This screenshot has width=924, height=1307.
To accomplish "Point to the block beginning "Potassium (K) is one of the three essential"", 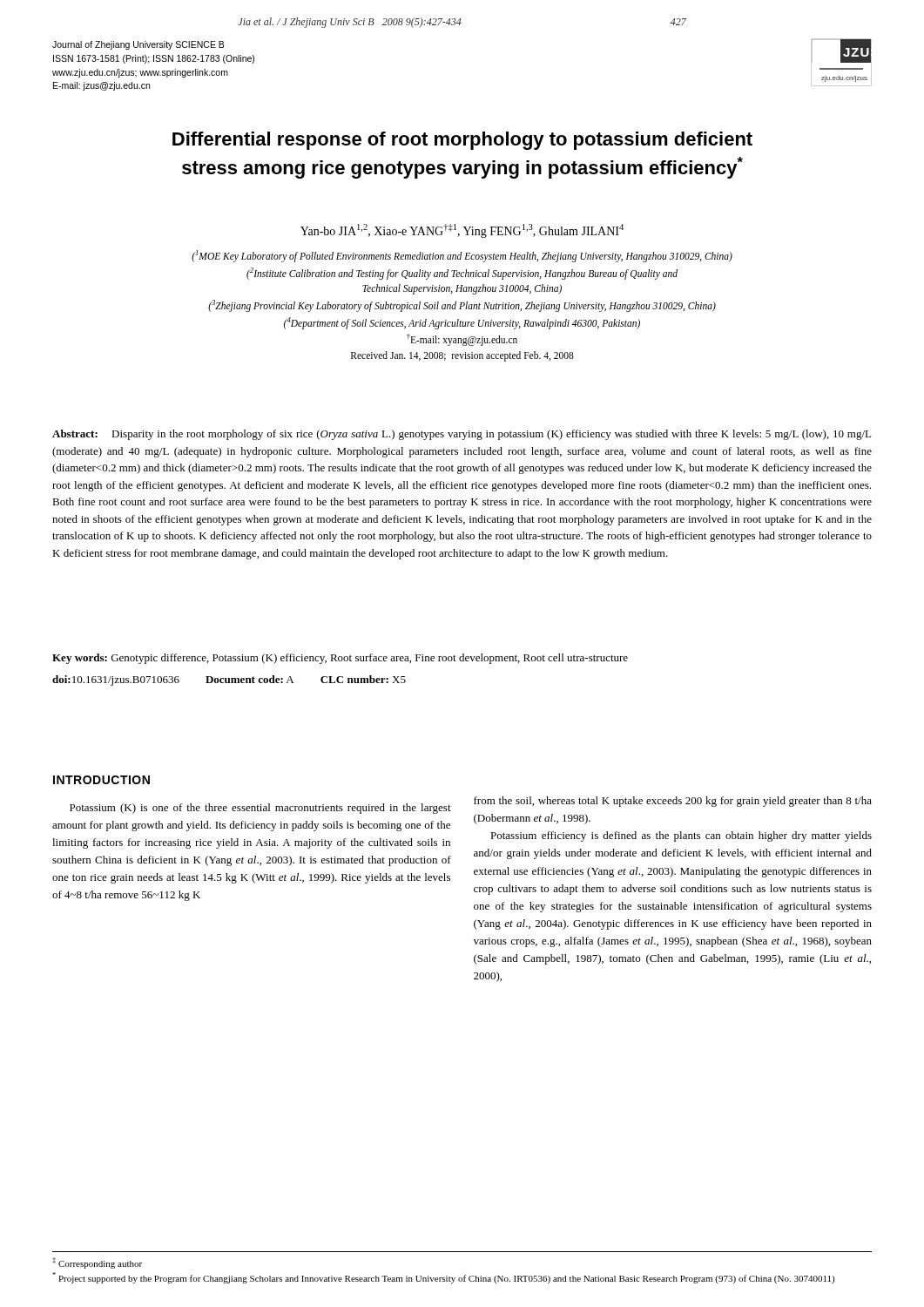I will click(251, 851).
